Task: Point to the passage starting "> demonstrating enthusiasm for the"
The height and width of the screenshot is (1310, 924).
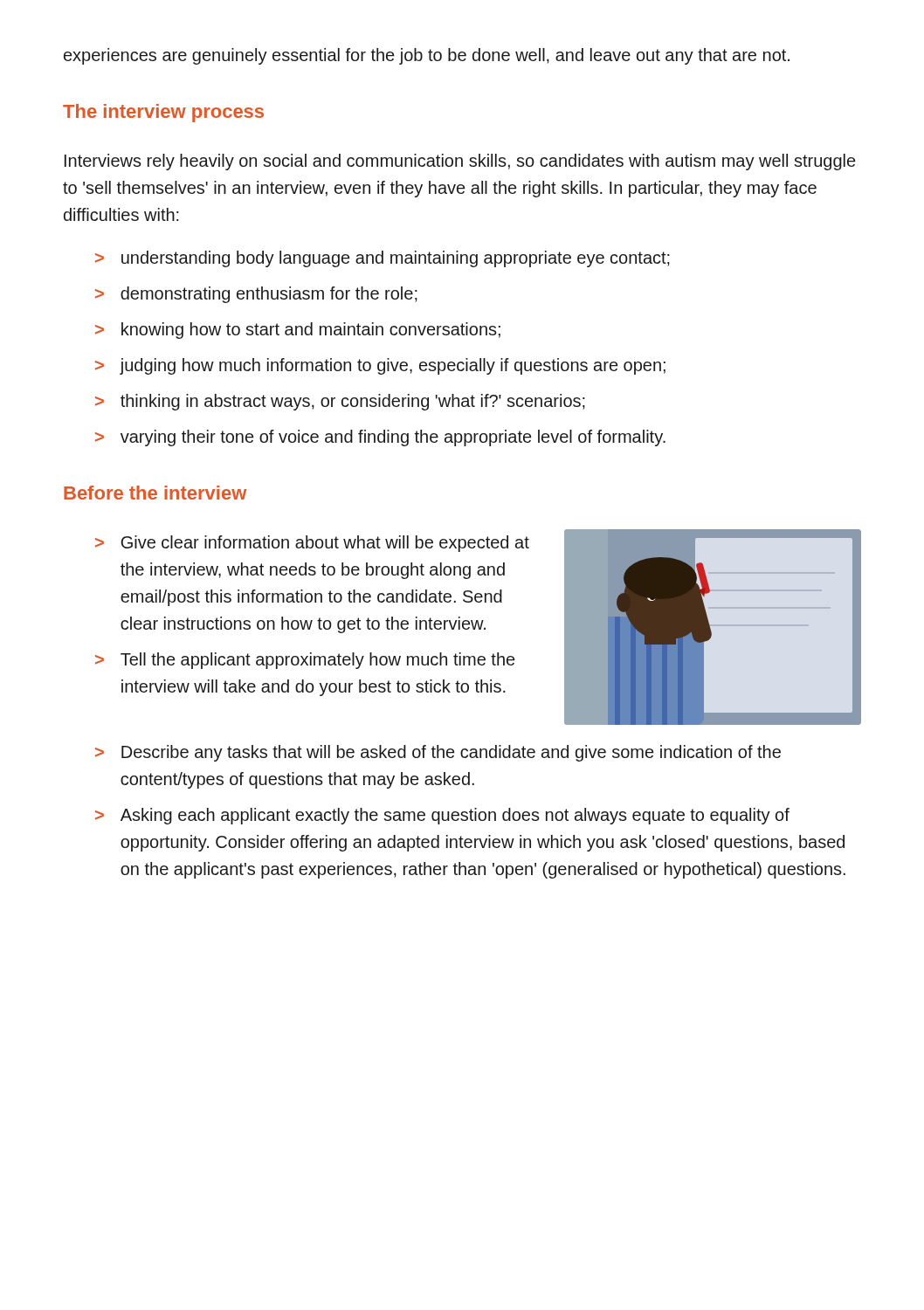Action: (x=256, y=295)
